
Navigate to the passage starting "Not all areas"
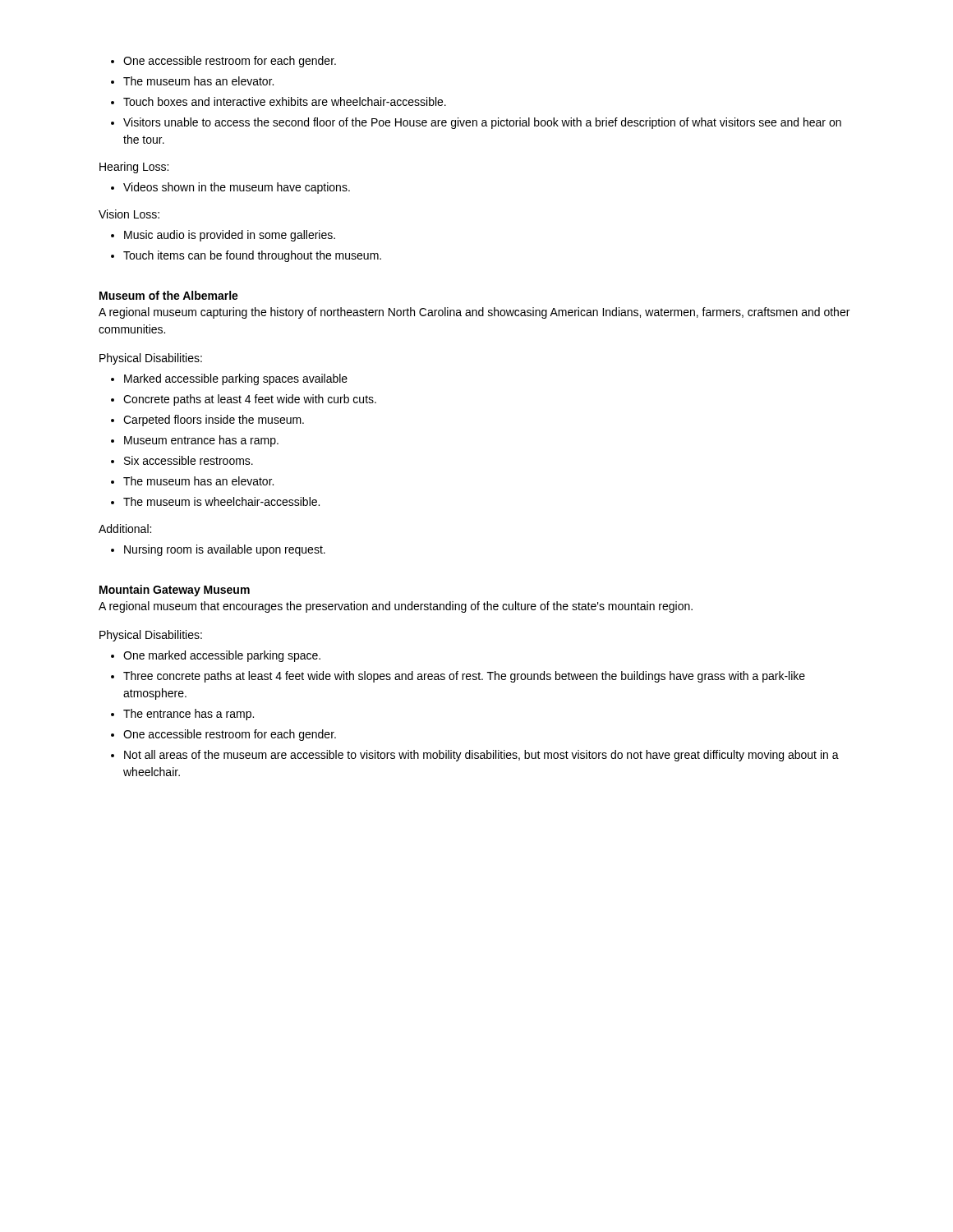pos(481,763)
